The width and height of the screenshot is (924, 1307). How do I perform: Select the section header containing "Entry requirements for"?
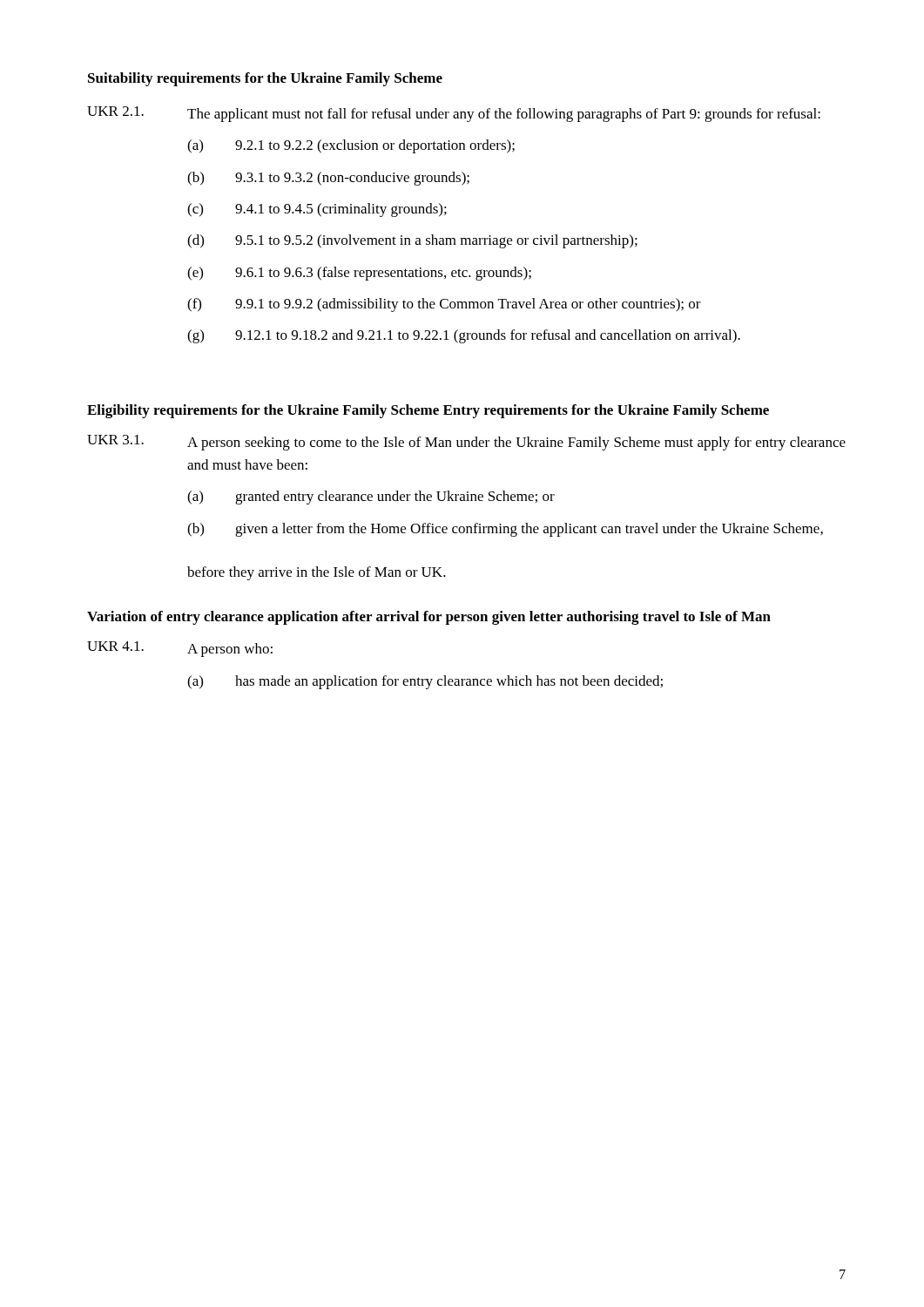tap(606, 410)
